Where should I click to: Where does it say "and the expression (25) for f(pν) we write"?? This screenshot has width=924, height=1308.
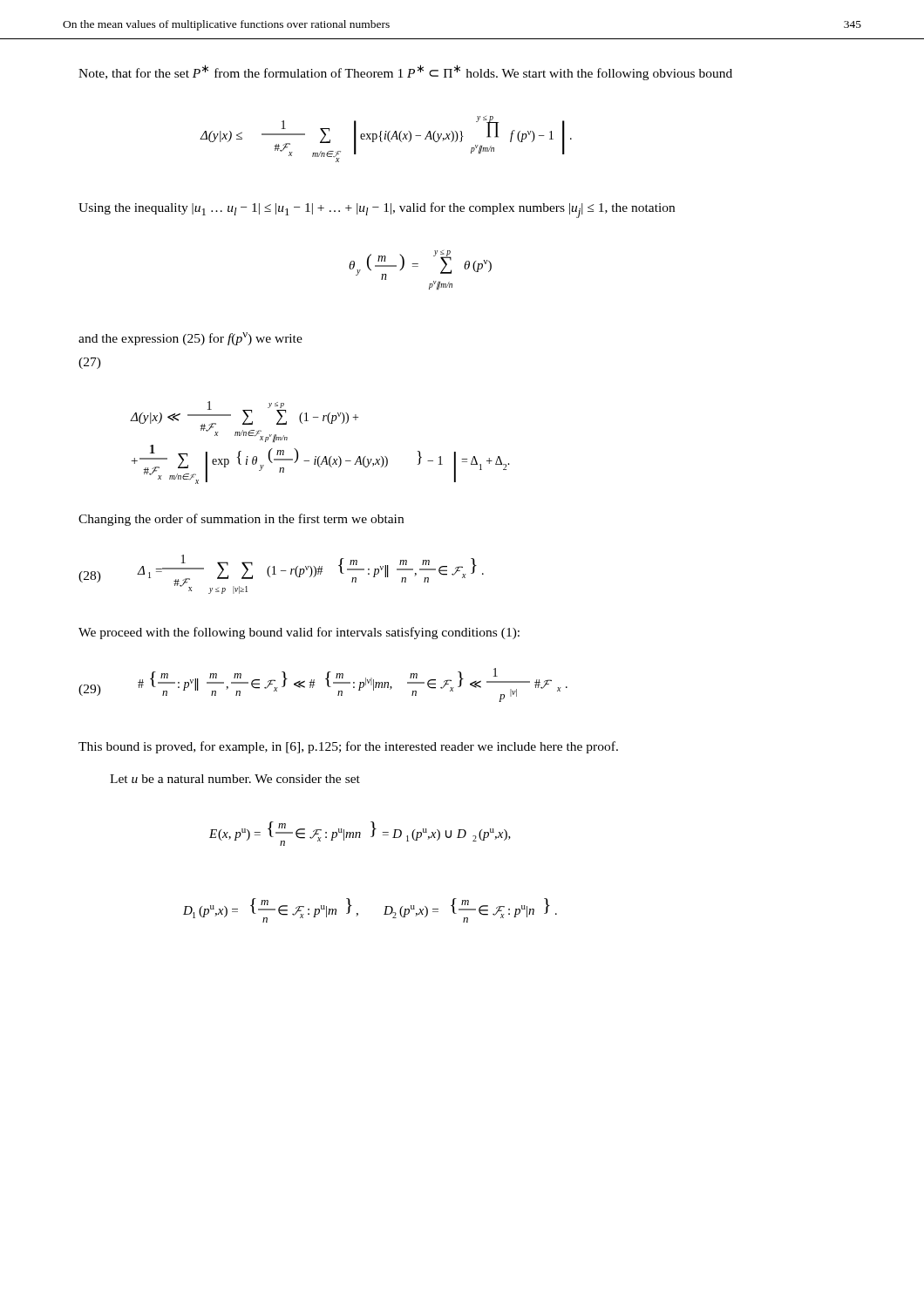click(190, 336)
